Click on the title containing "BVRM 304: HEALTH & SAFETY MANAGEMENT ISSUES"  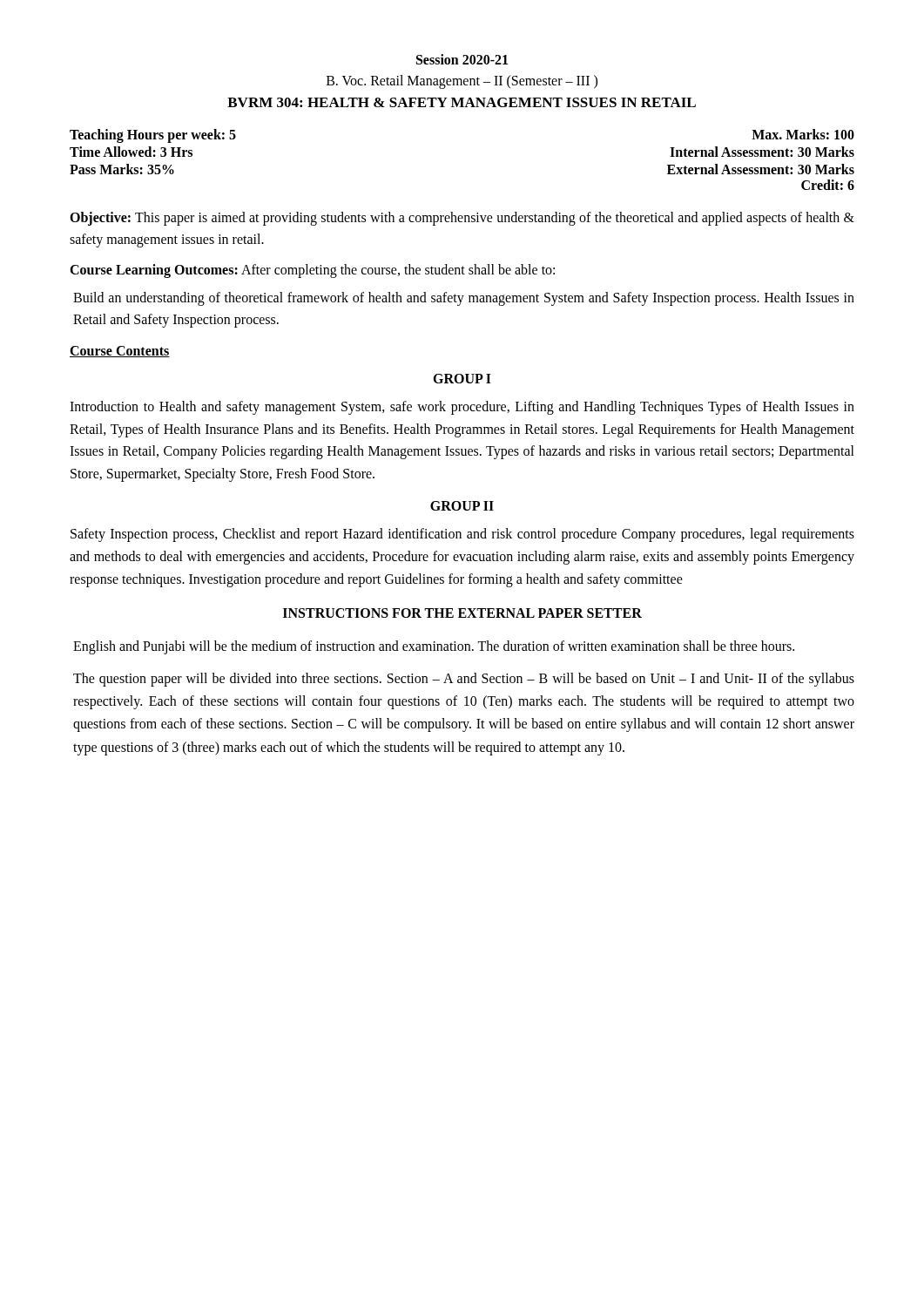coord(462,102)
